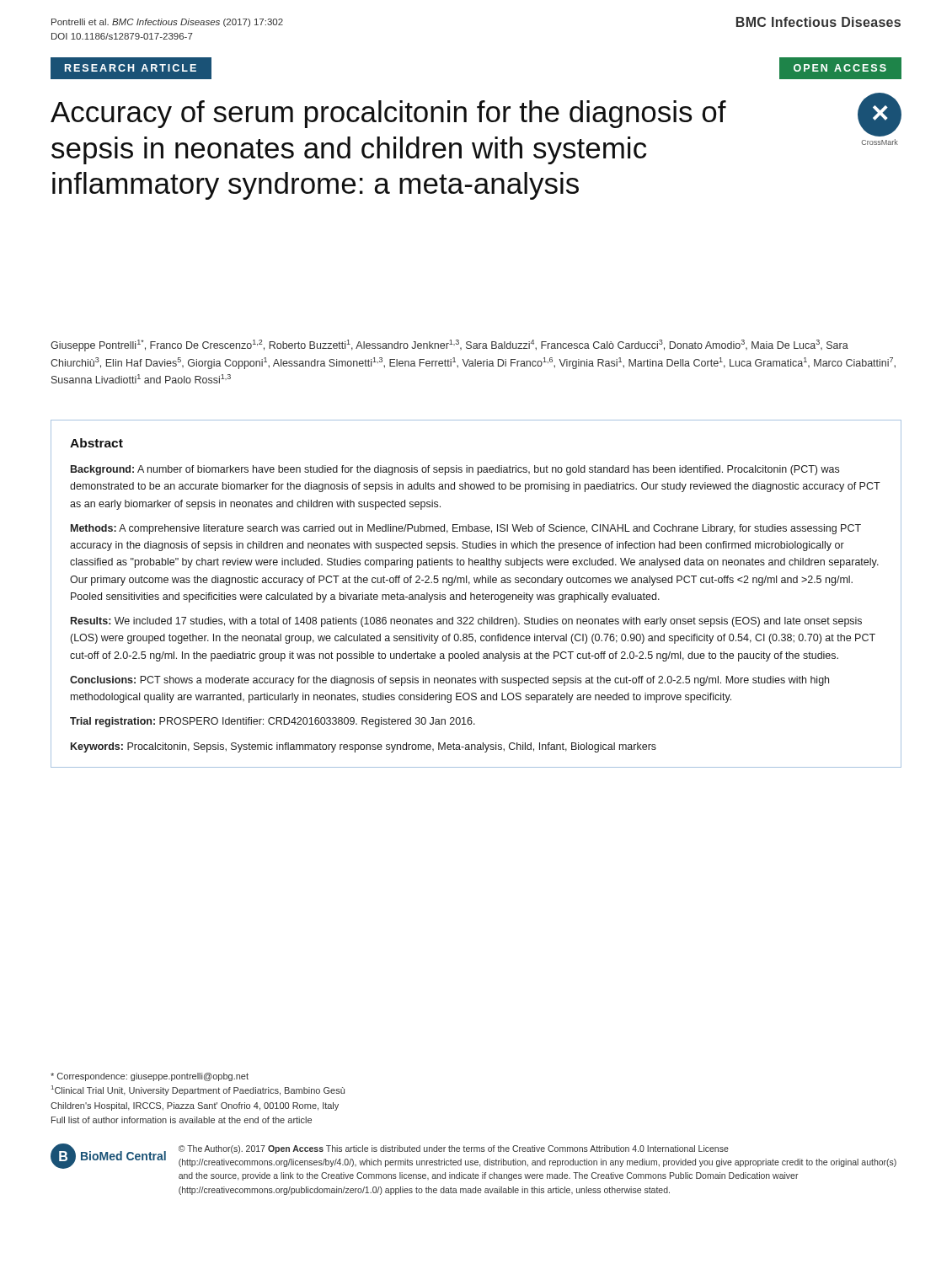Screen dimensions: 1264x952
Task: Select the text starting "Trial registration: PROSPERO Identifier:"
Action: [x=273, y=722]
